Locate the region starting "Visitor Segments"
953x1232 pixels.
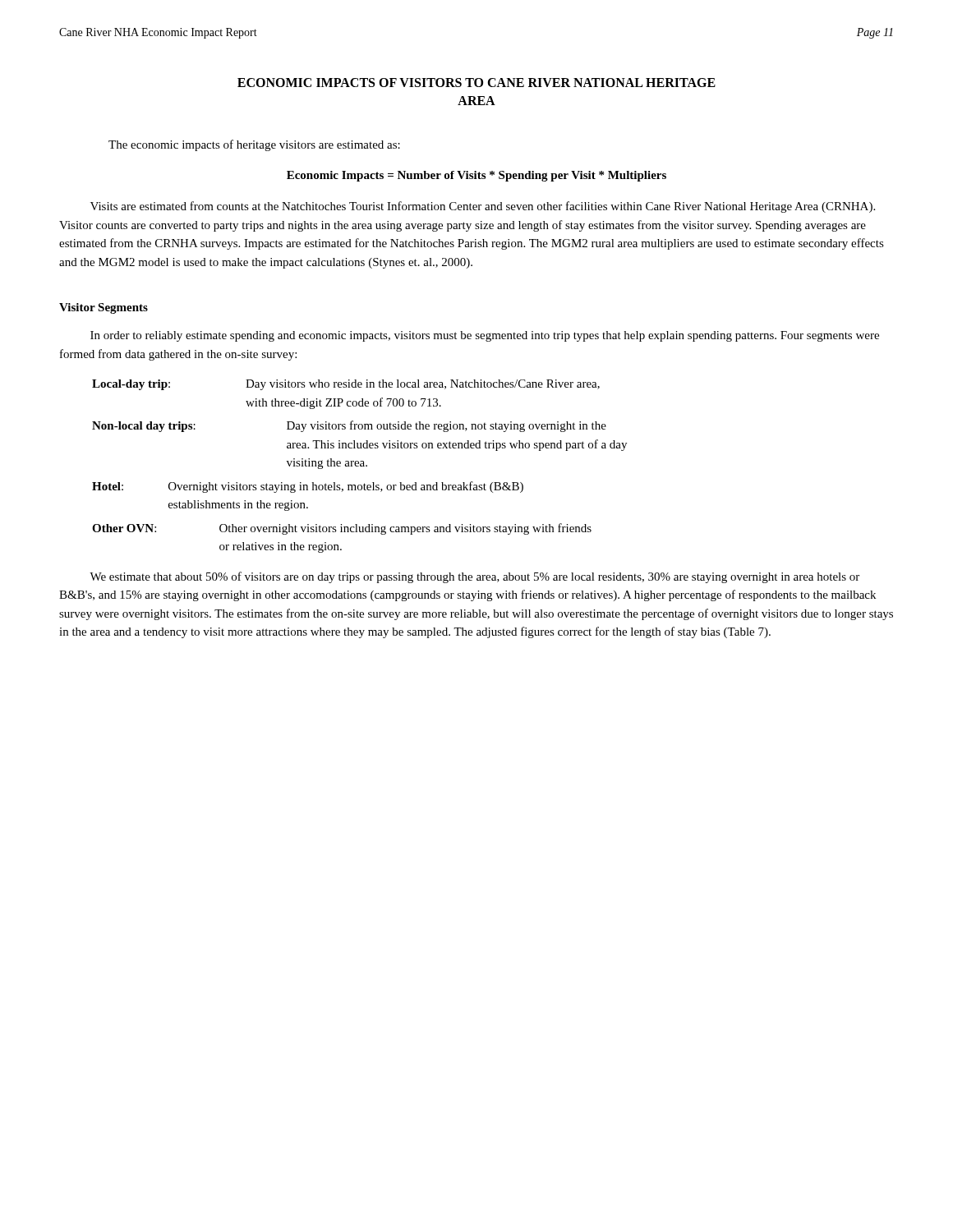[103, 307]
